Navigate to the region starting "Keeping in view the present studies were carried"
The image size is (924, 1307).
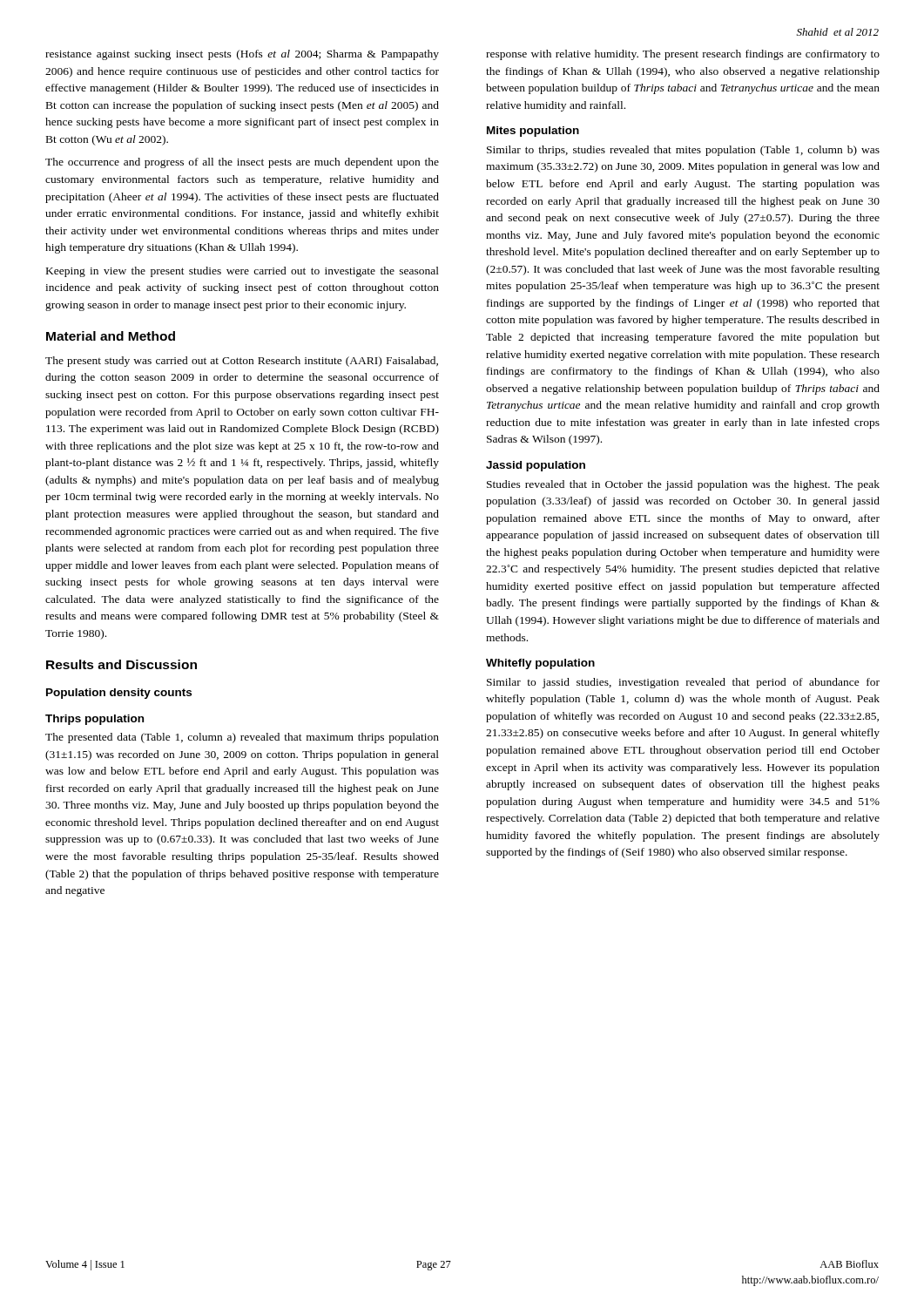point(242,288)
